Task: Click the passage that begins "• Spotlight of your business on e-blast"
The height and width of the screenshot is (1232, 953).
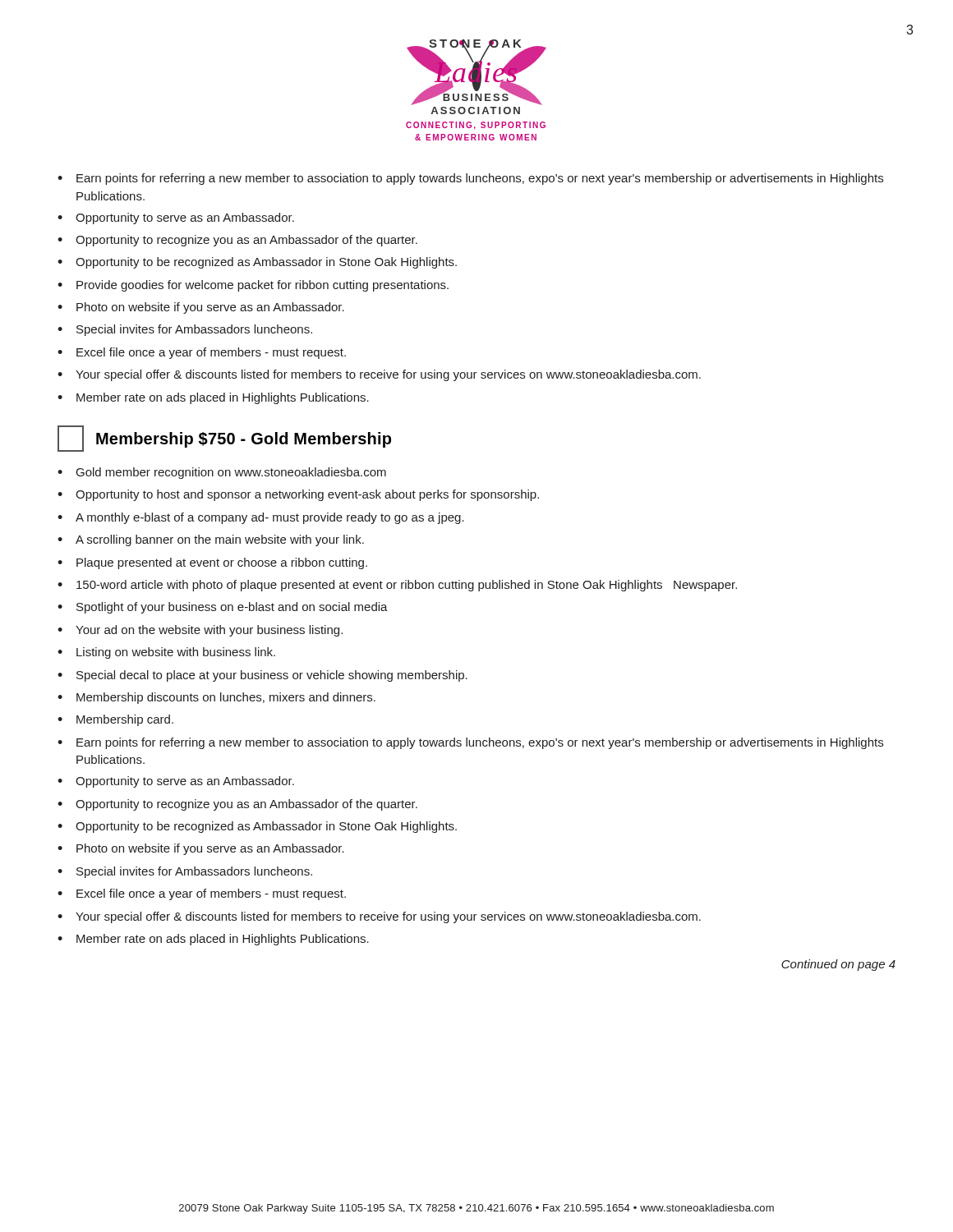Action: tap(223, 608)
